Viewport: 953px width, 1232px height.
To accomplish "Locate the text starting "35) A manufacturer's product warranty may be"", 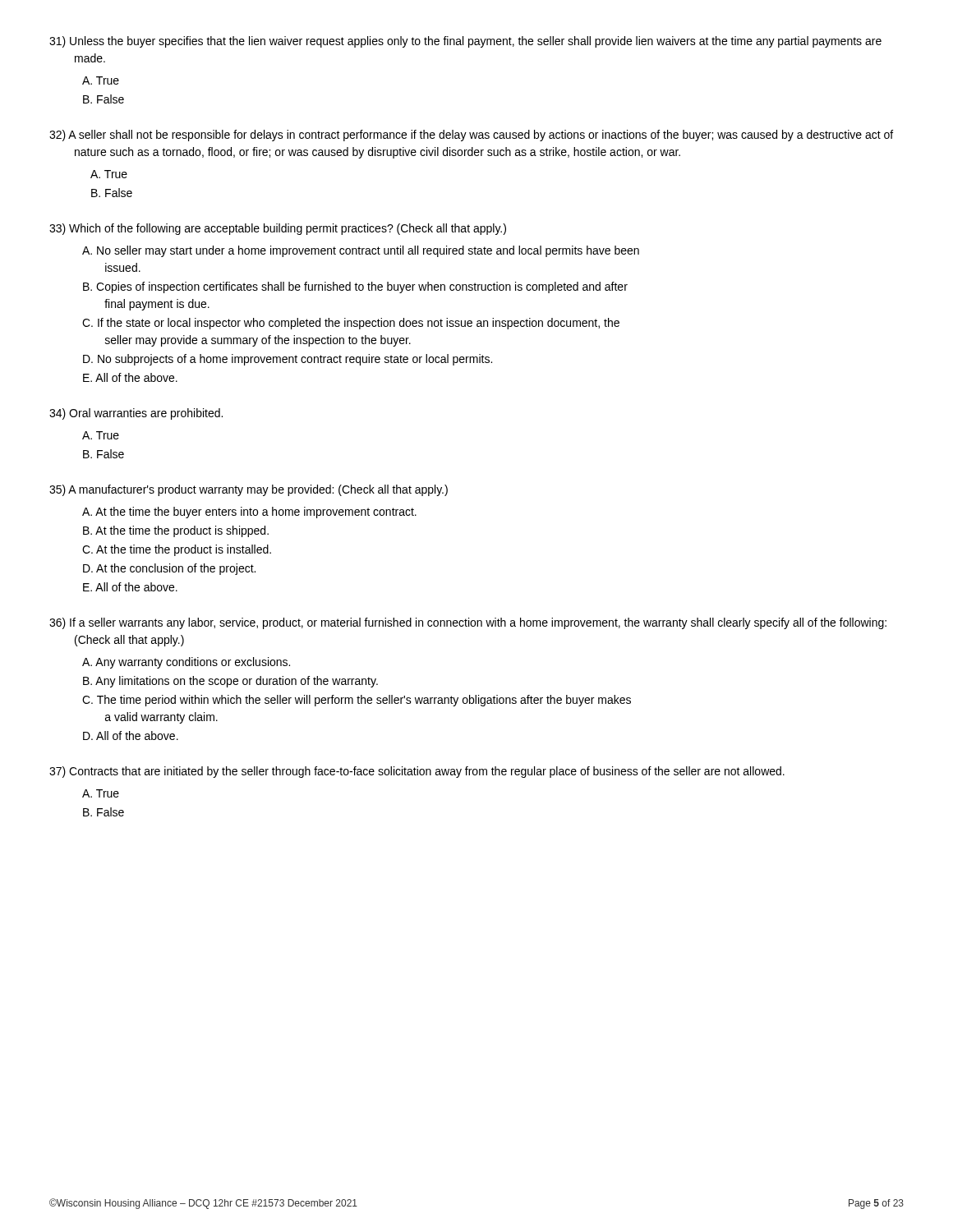I will pyautogui.click(x=249, y=490).
